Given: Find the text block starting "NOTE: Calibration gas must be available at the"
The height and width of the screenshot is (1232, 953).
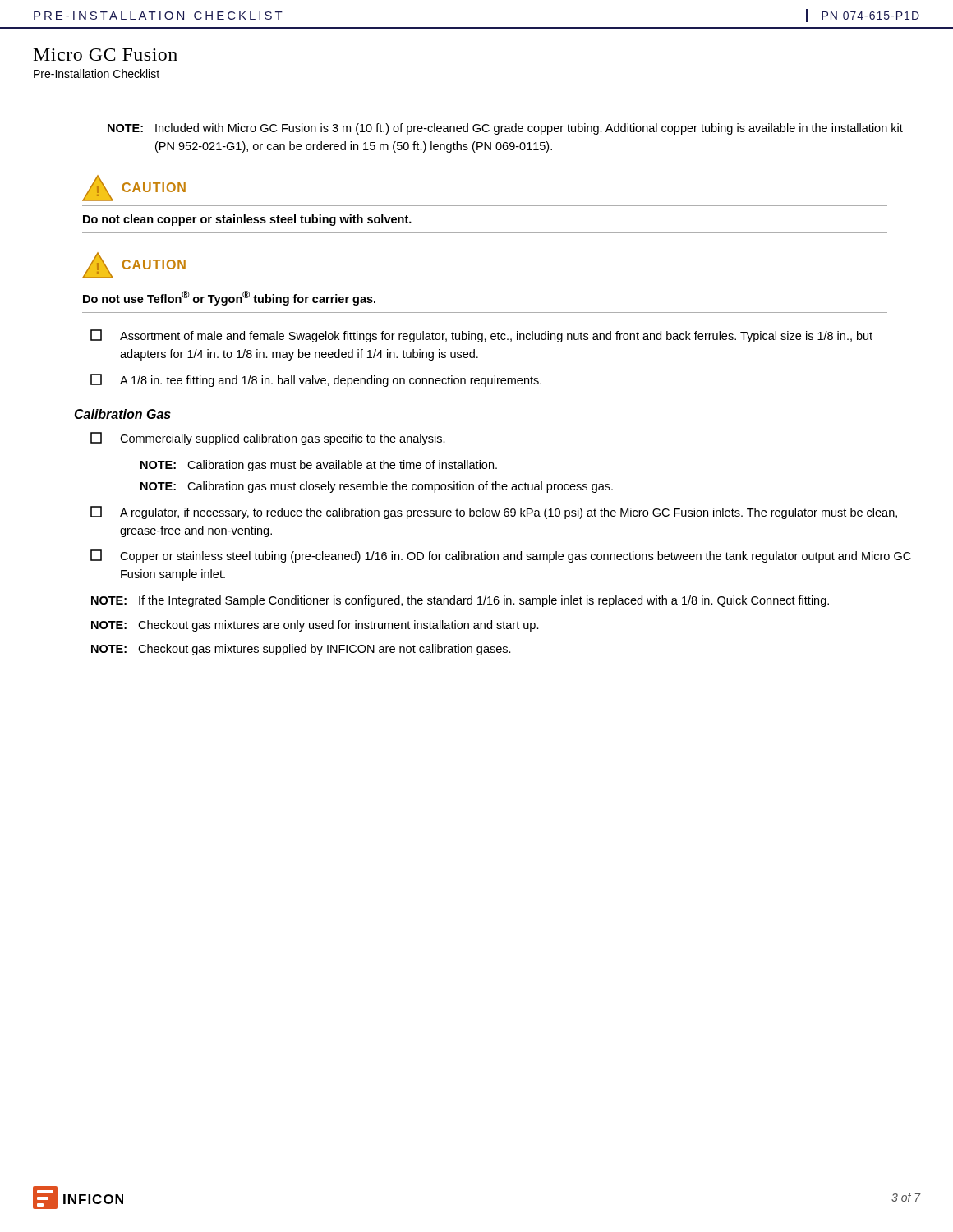Looking at the screenshot, I should pyautogui.click(x=319, y=466).
